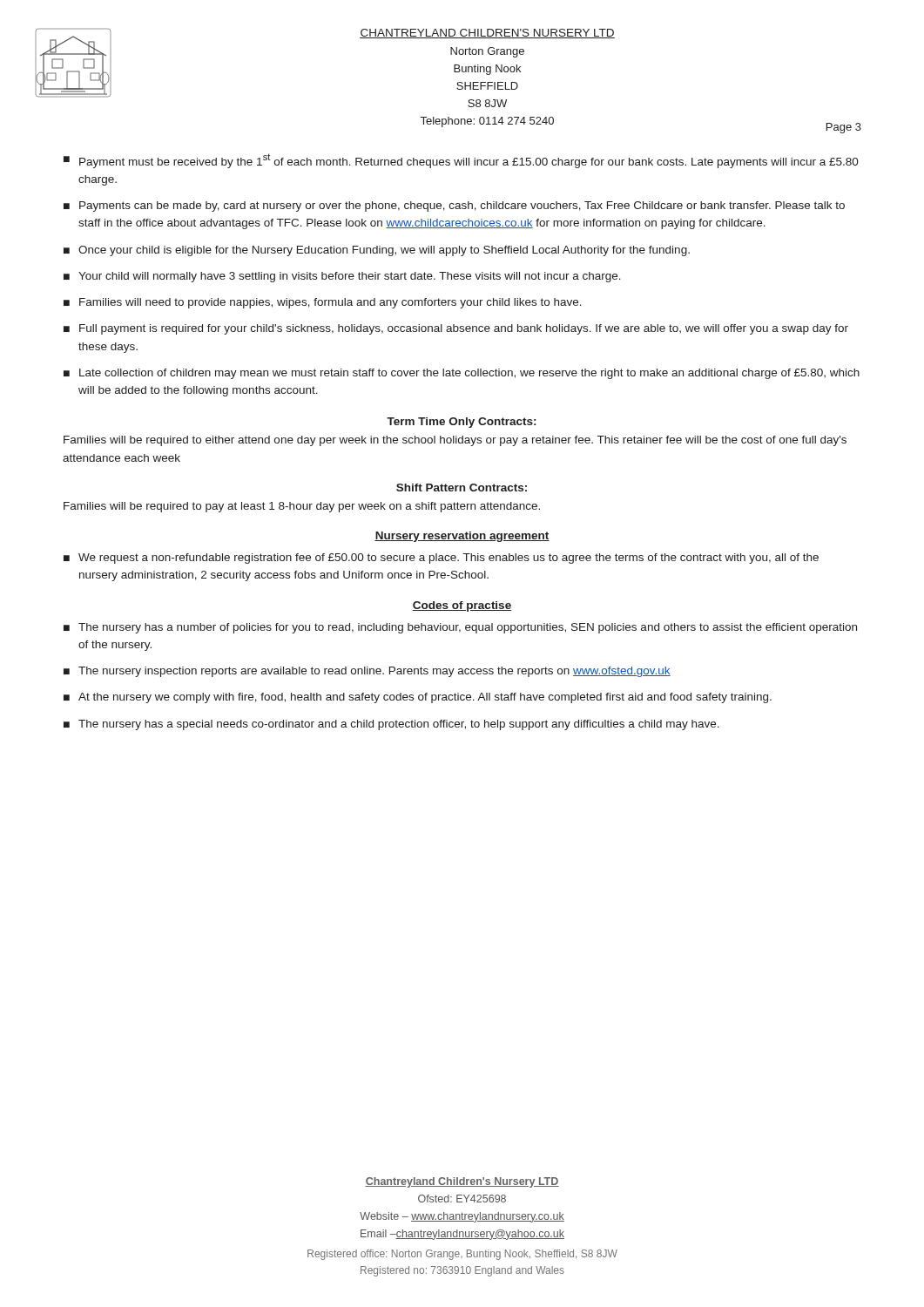Point to the block starting "■ We request a"
Viewport: 924px width, 1307px height.
(x=462, y=567)
